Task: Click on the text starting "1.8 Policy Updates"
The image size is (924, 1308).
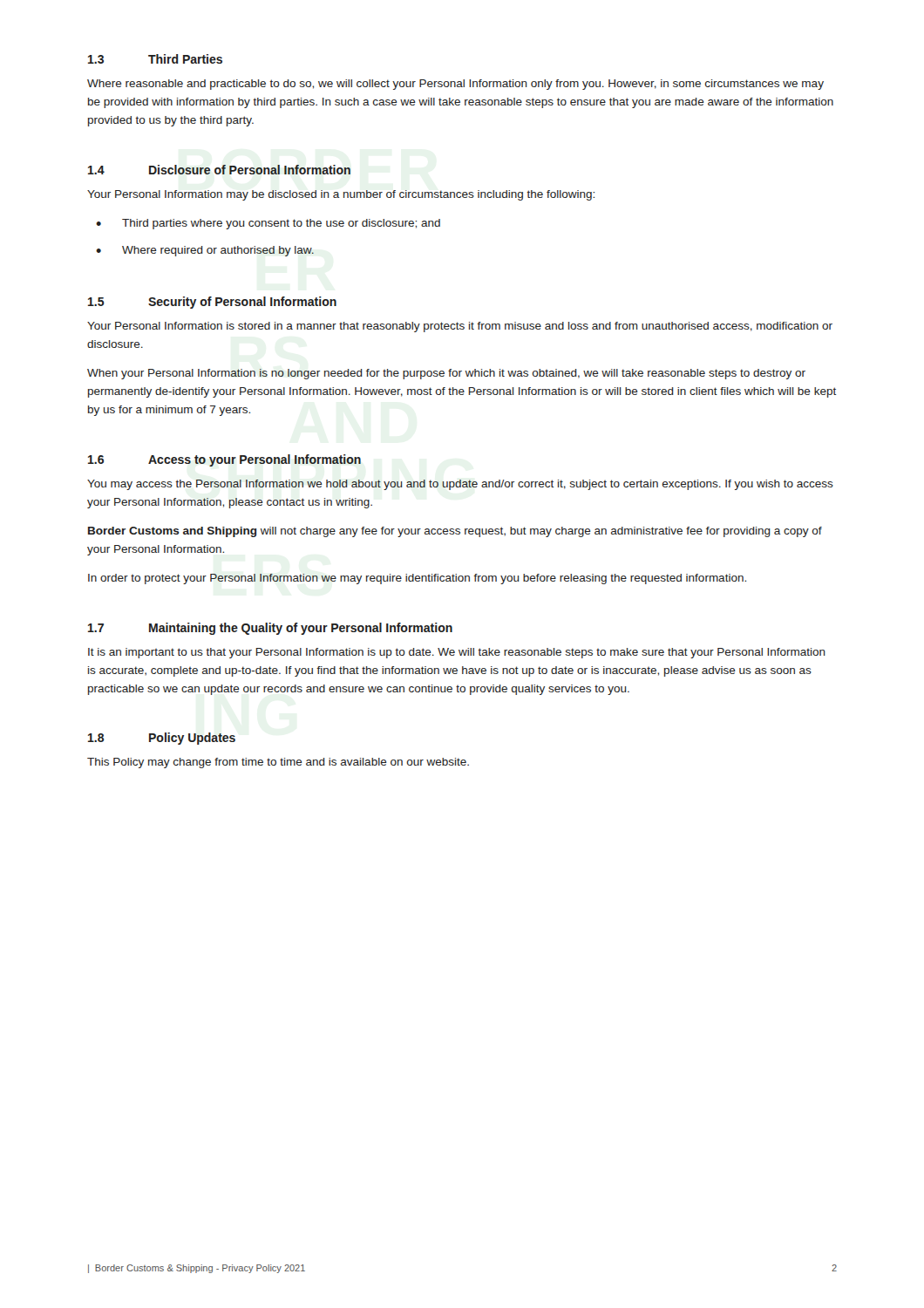Action: coord(161,738)
